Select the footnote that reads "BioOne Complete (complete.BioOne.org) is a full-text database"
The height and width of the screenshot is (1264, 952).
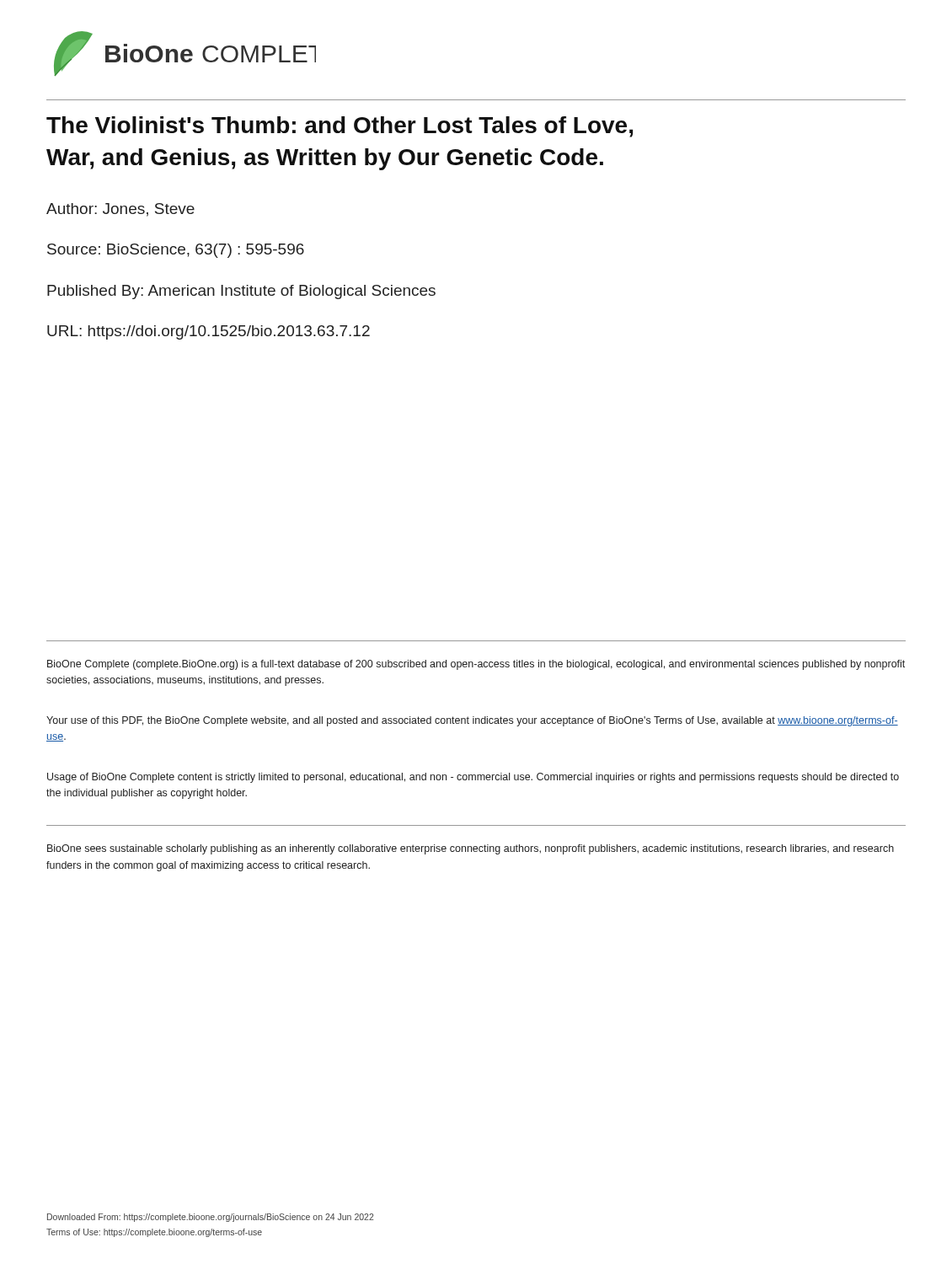[x=476, y=672]
